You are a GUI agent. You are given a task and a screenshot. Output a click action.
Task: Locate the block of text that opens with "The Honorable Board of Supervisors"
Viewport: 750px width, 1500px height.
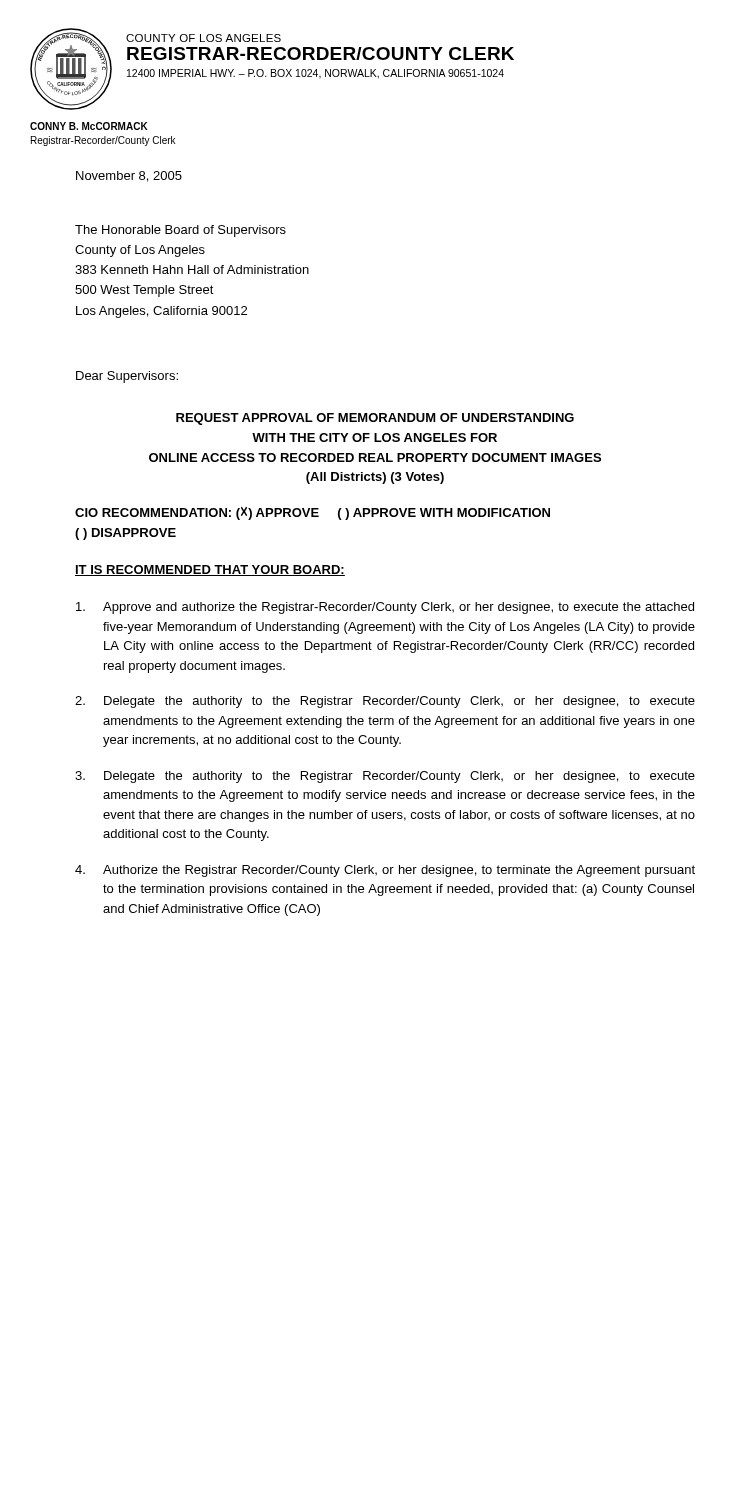[192, 270]
